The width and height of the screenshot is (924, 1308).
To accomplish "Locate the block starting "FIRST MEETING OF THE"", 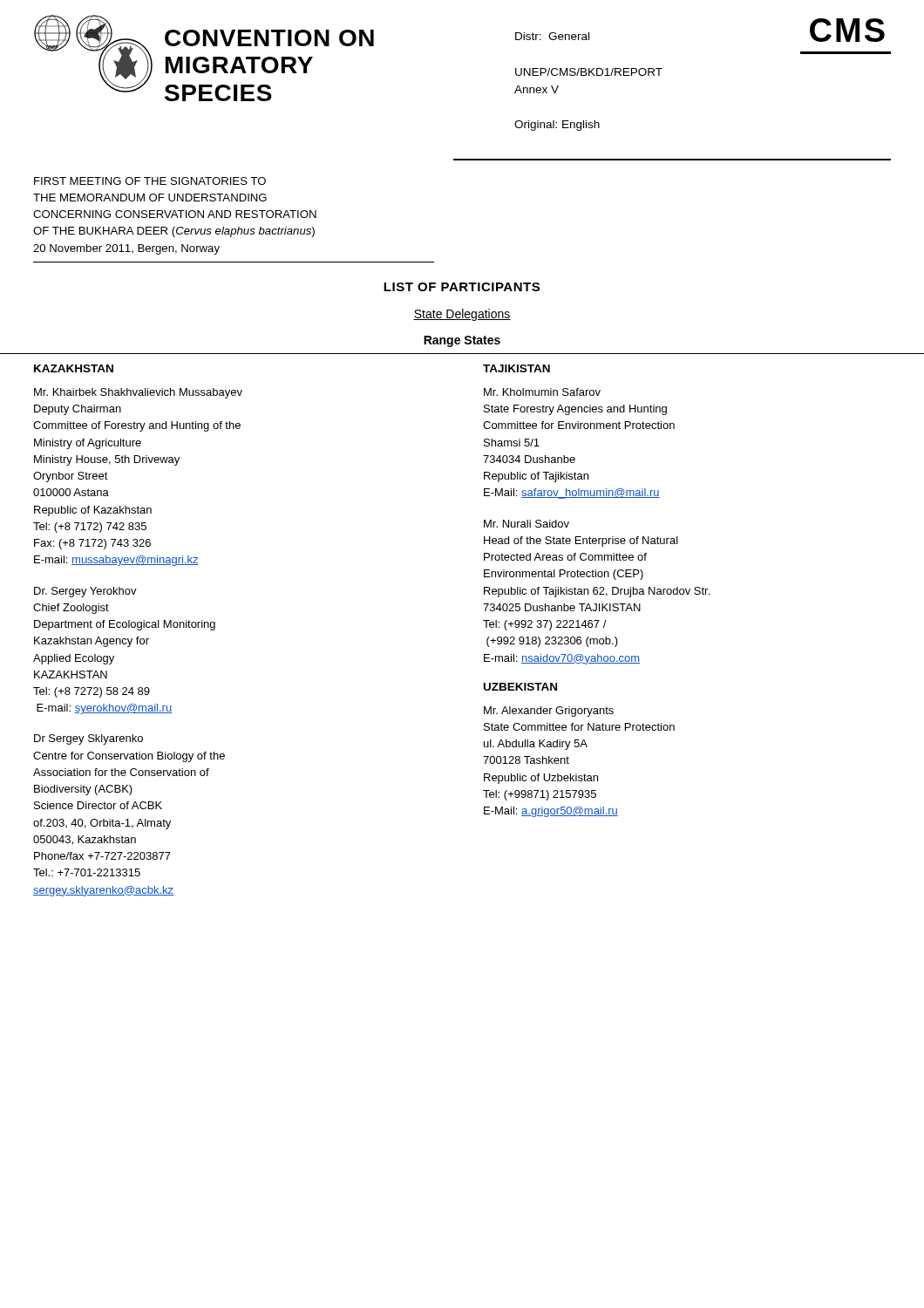I will (175, 214).
